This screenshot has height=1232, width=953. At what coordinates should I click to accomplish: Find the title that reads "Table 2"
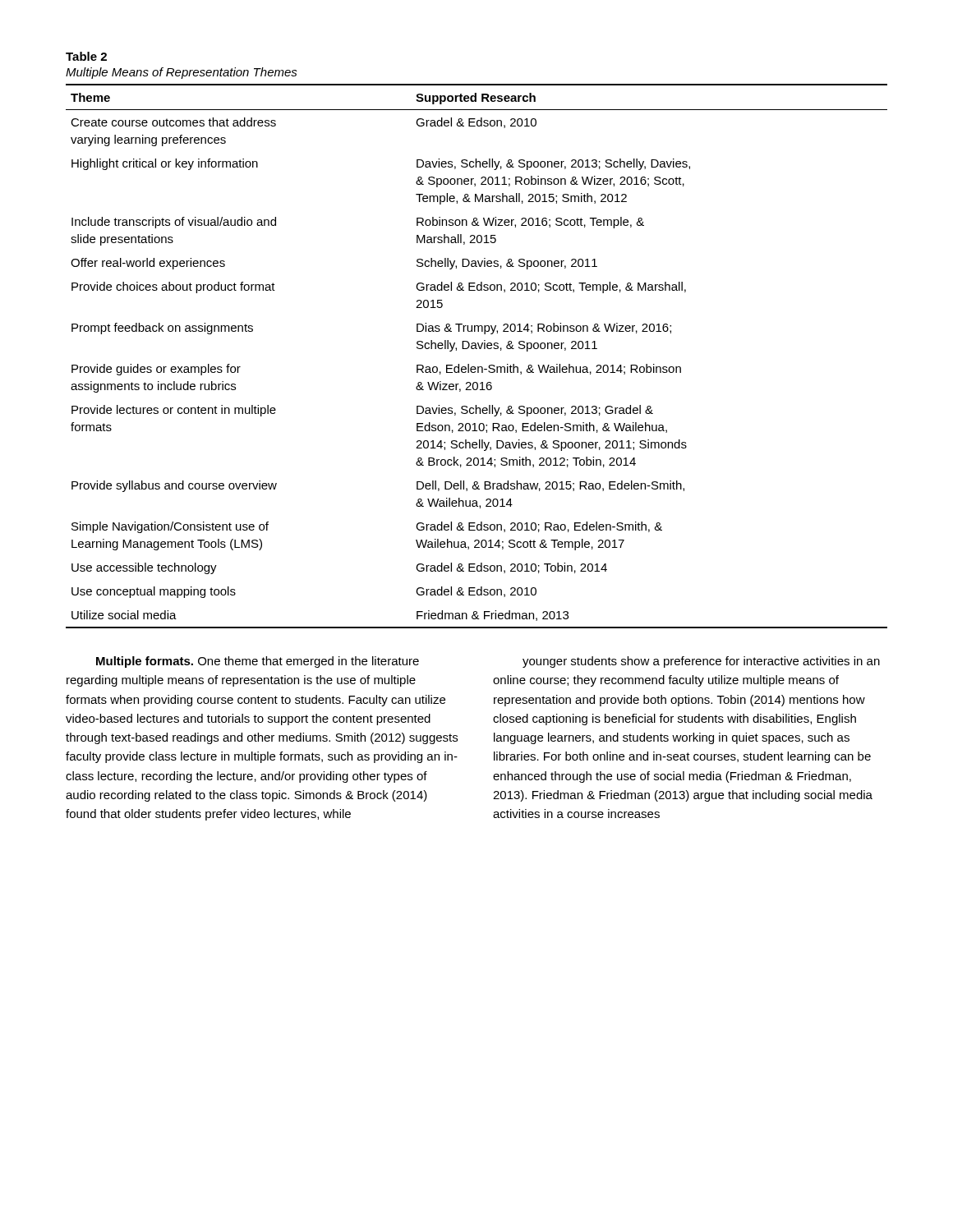(x=87, y=56)
